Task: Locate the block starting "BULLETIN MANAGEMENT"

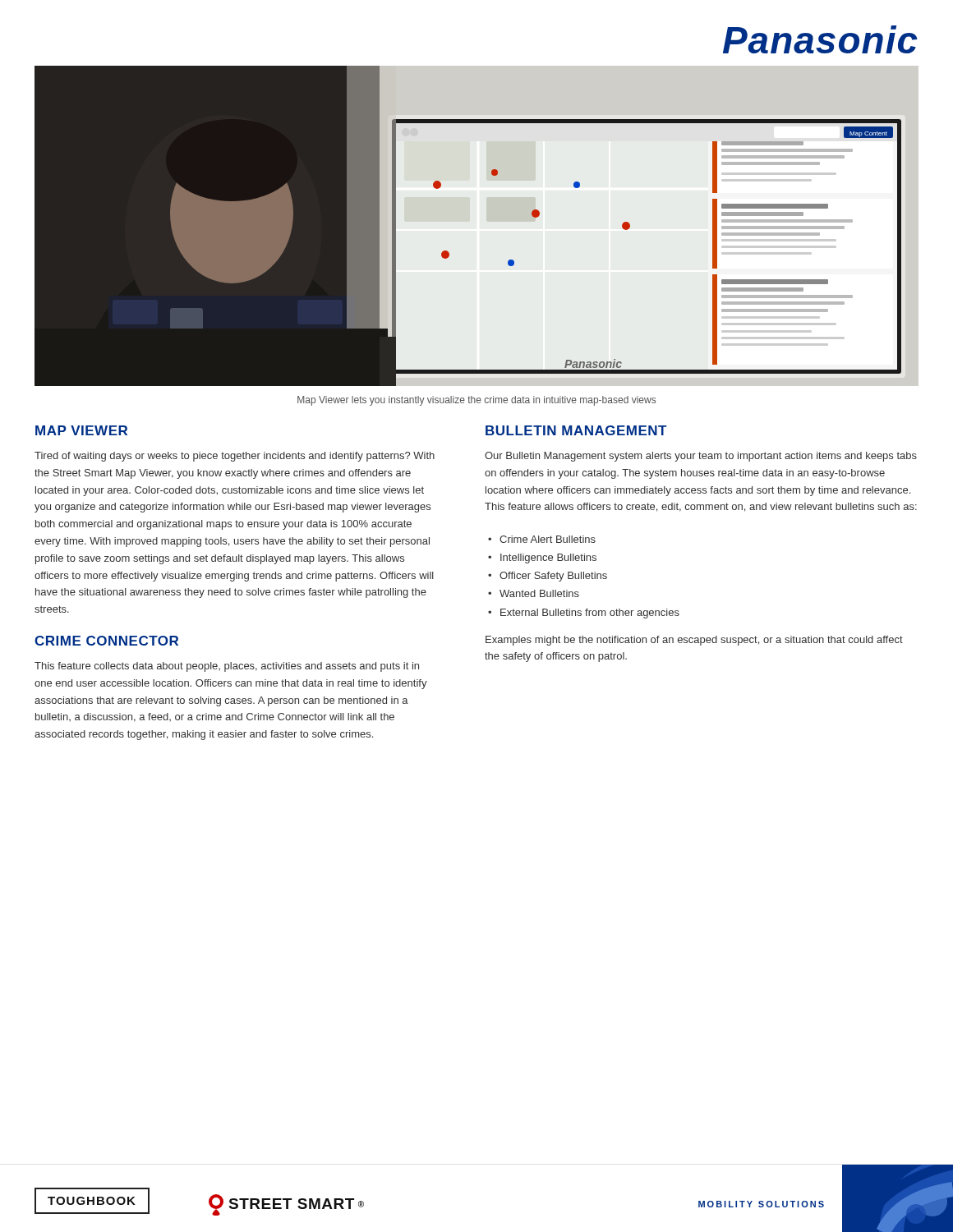Action: (576, 431)
